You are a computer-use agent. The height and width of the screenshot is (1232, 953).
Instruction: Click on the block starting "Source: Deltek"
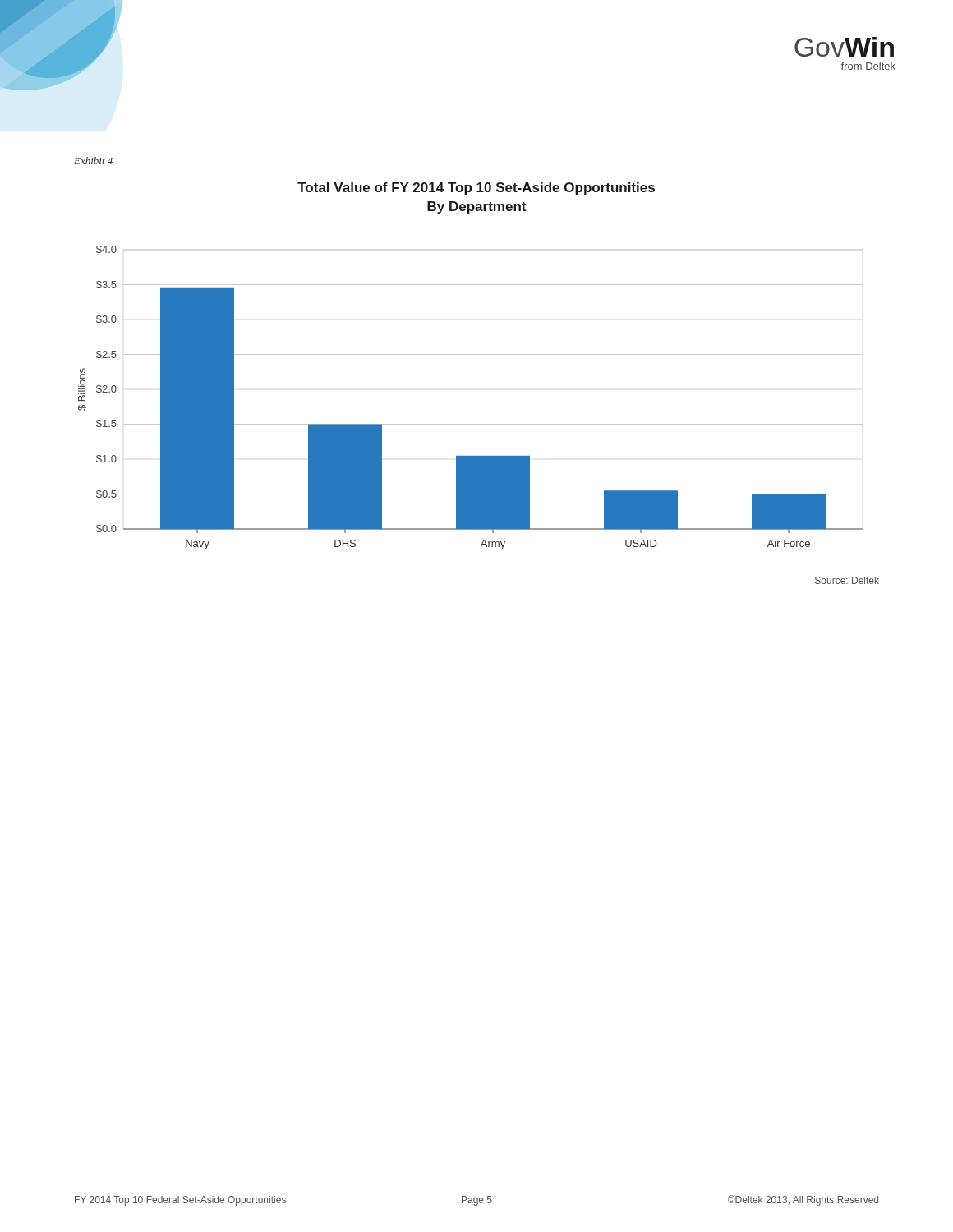pos(847,581)
